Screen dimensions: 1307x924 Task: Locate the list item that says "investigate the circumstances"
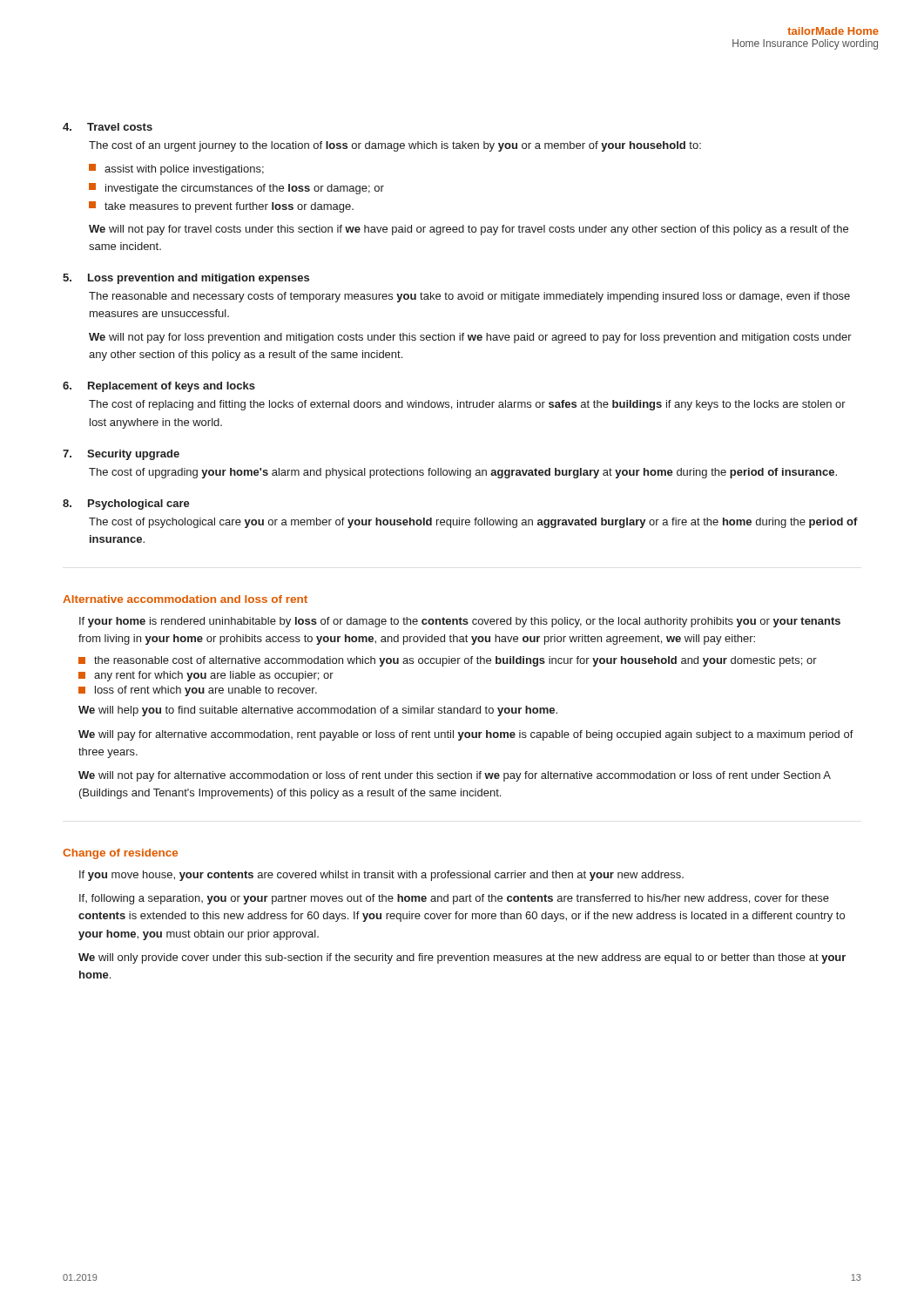(236, 188)
